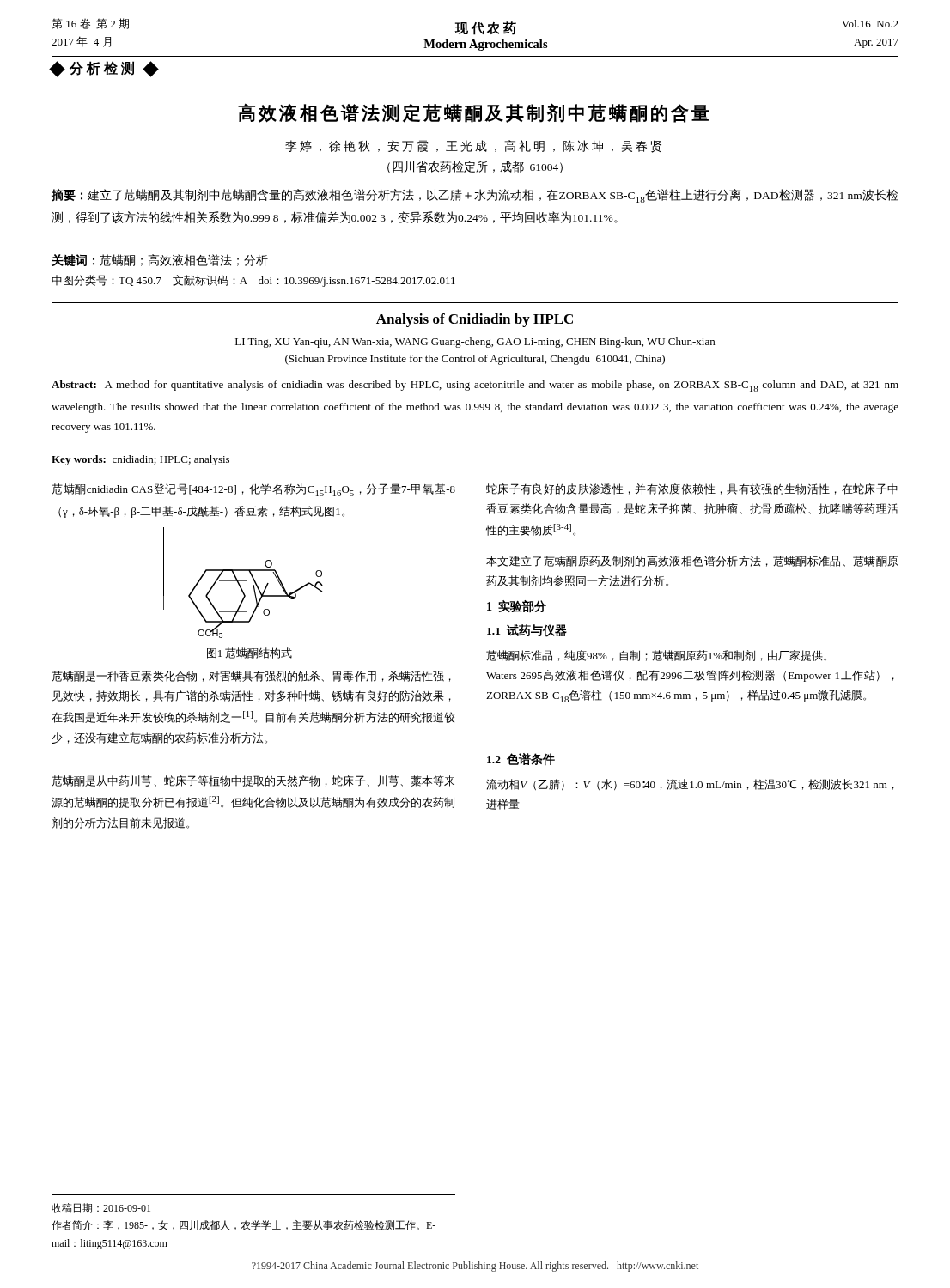Viewport: 950px width, 1288px height.
Task: Select the text block that reads "LI Ting, XU Yan-qiu, AN Wan-xia, WANG"
Action: (475, 341)
